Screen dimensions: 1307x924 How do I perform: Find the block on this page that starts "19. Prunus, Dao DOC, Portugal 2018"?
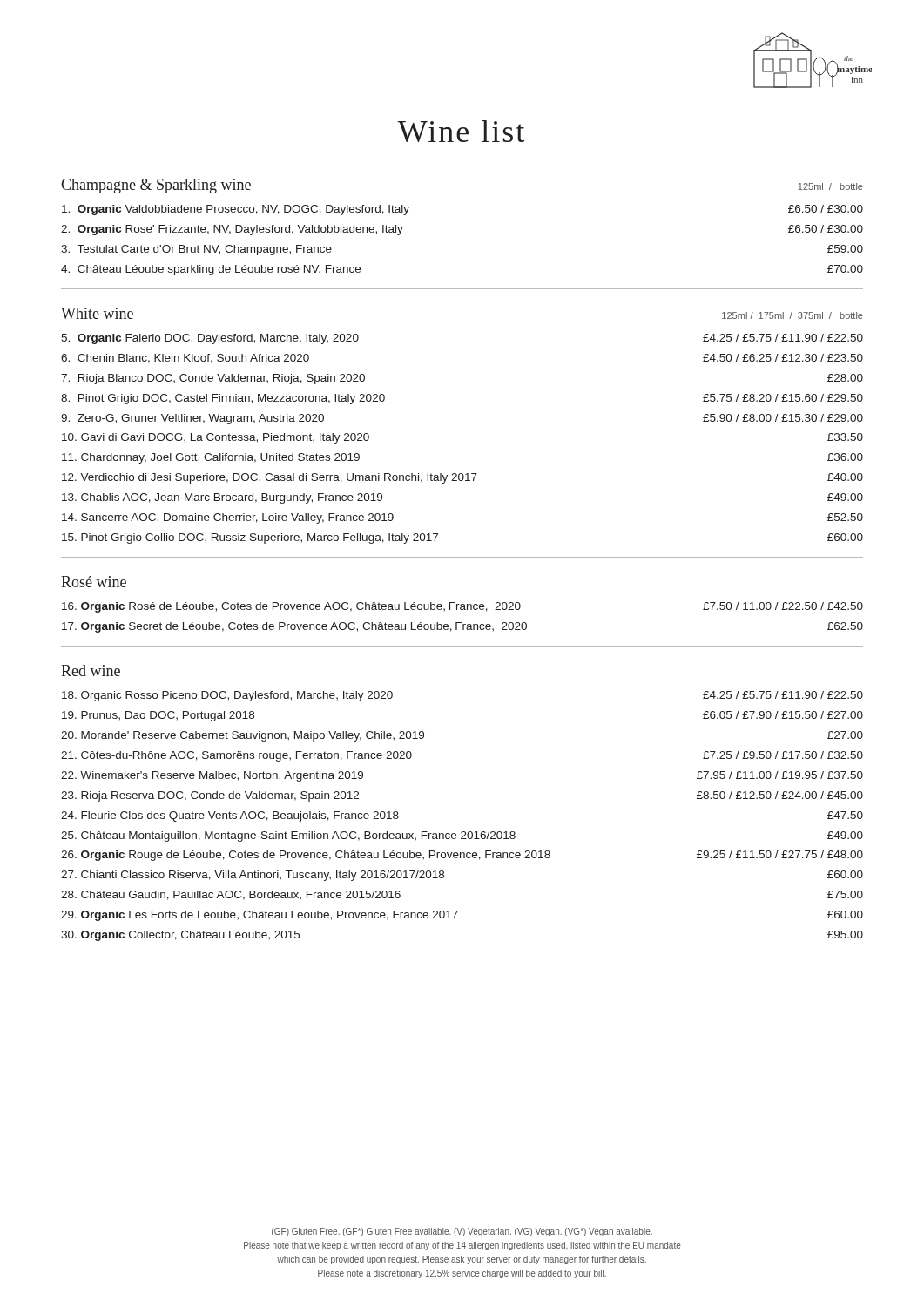tap(158, 716)
